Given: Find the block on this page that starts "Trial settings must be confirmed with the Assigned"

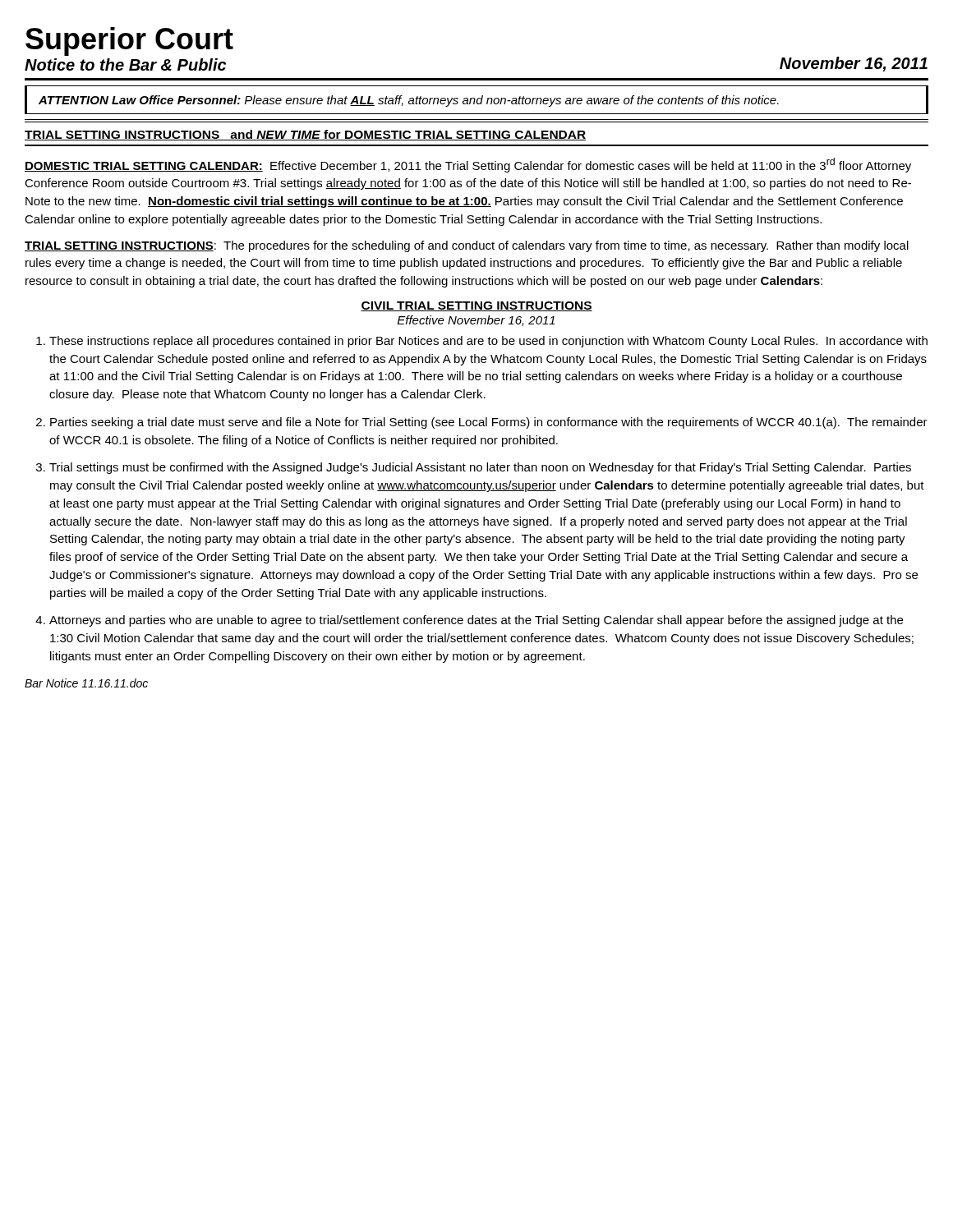Looking at the screenshot, I should 487,530.
